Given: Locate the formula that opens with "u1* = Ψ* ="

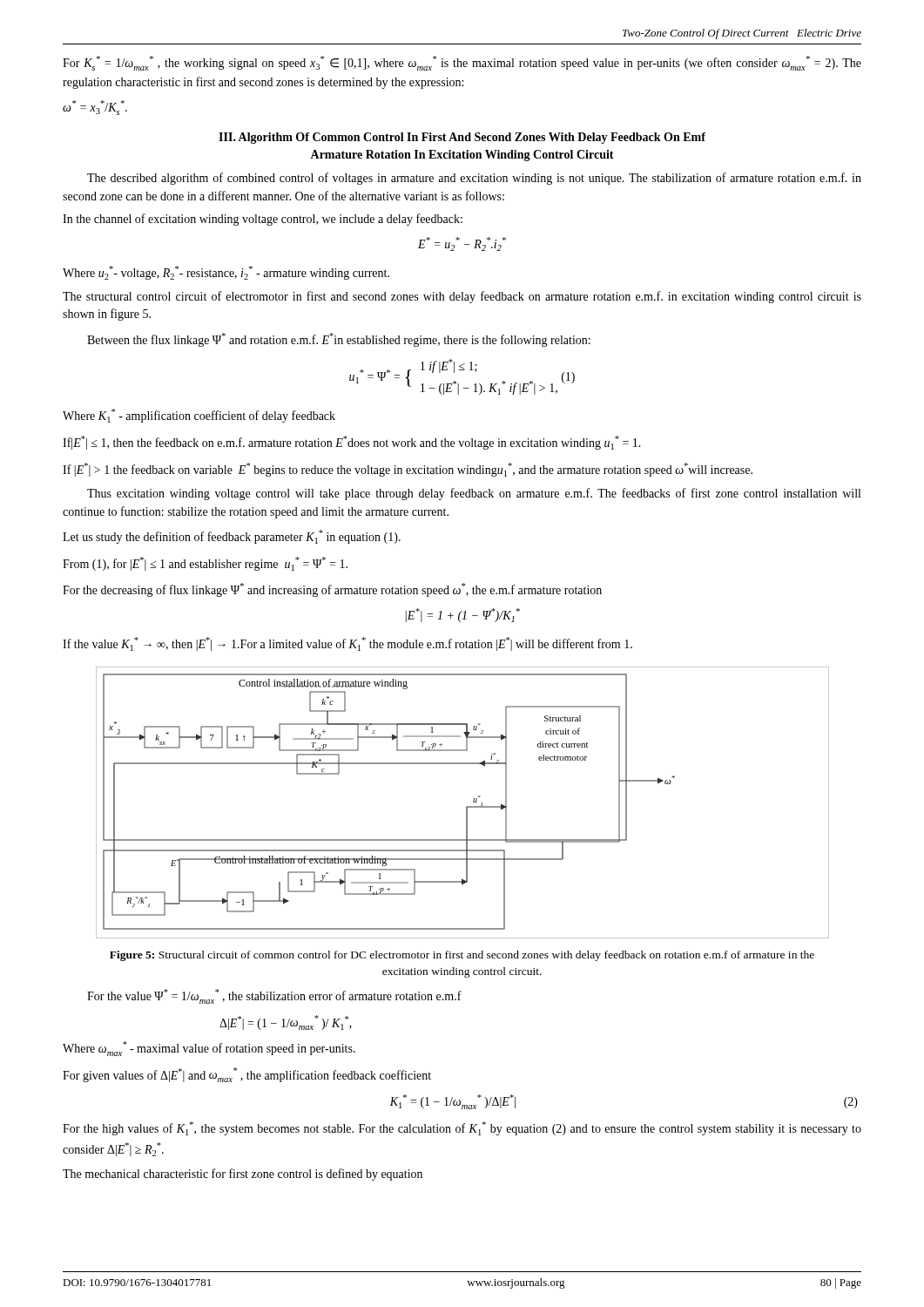Looking at the screenshot, I should point(462,377).
